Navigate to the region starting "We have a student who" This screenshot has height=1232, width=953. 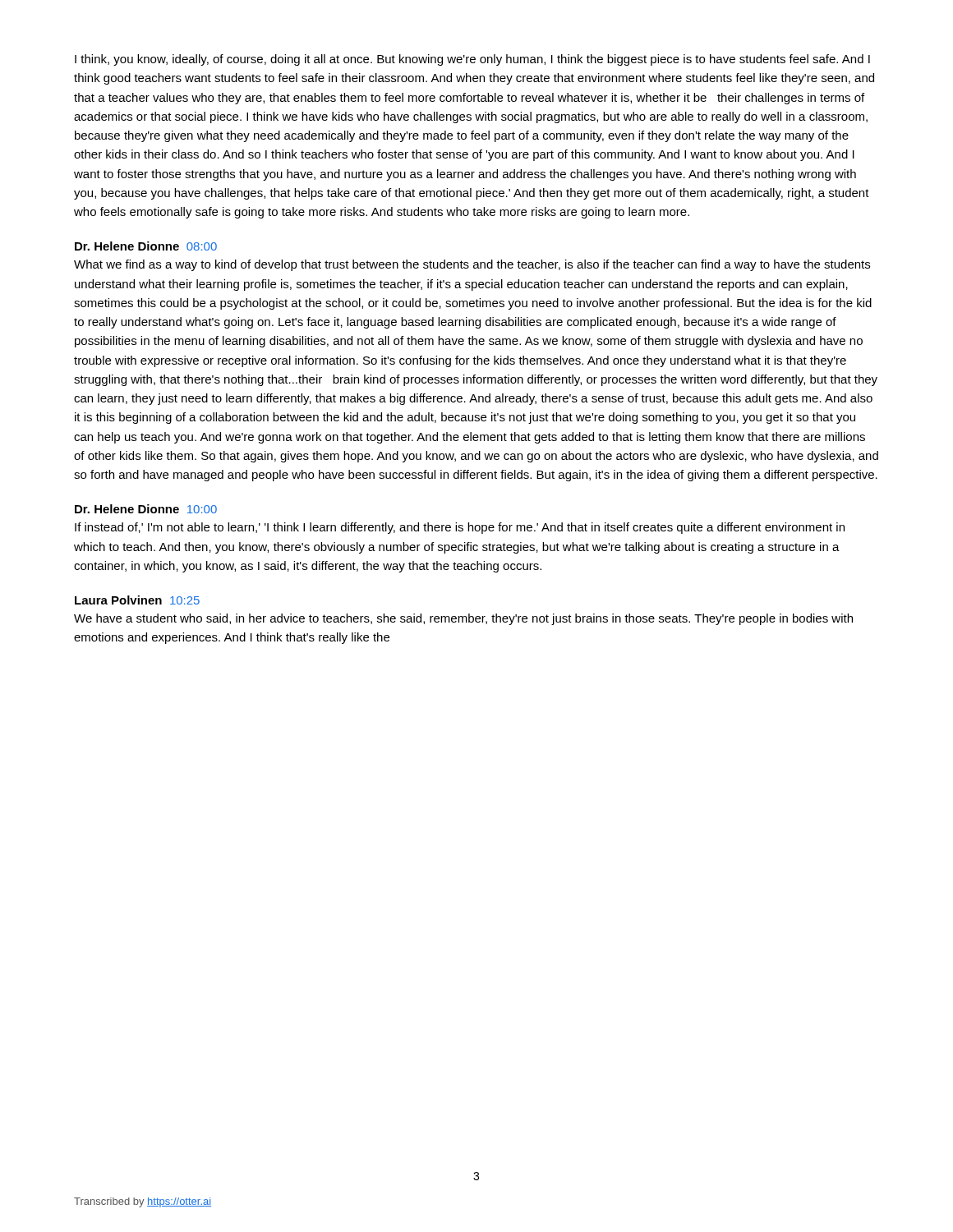(464, 628)
